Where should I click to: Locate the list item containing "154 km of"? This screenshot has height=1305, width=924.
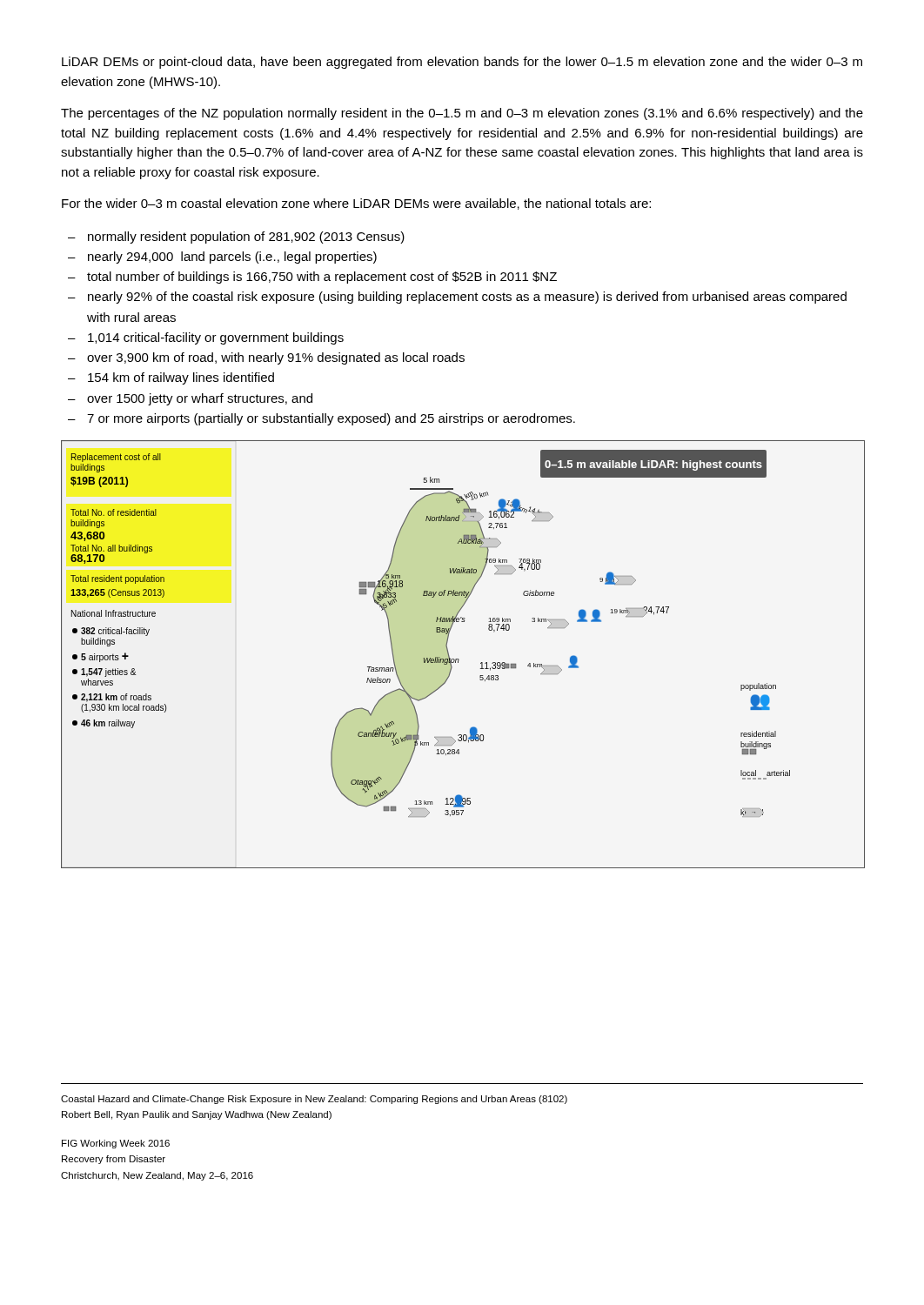(x=181, y=377)
